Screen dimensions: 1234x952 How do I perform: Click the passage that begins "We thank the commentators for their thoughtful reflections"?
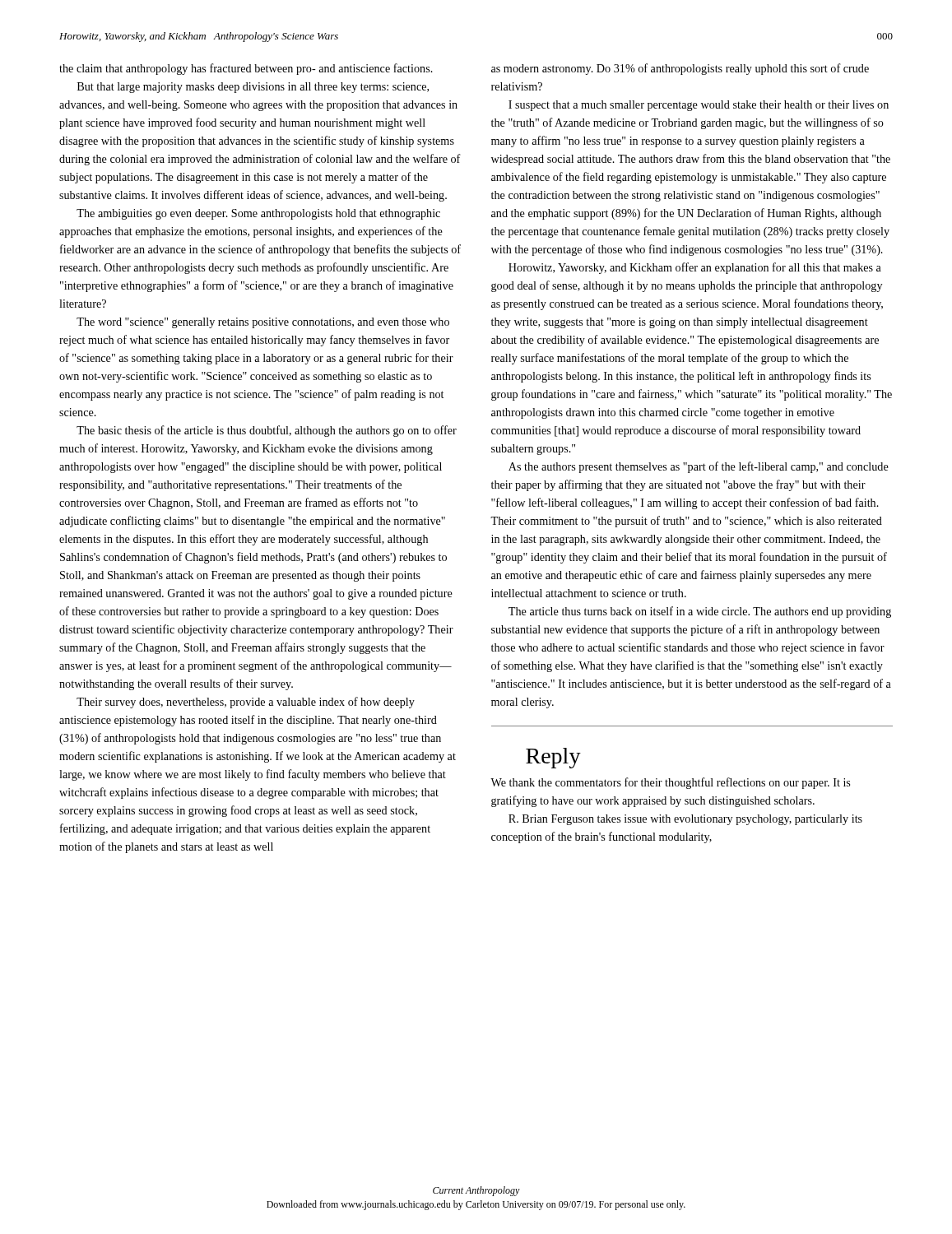tap(692, 810)
